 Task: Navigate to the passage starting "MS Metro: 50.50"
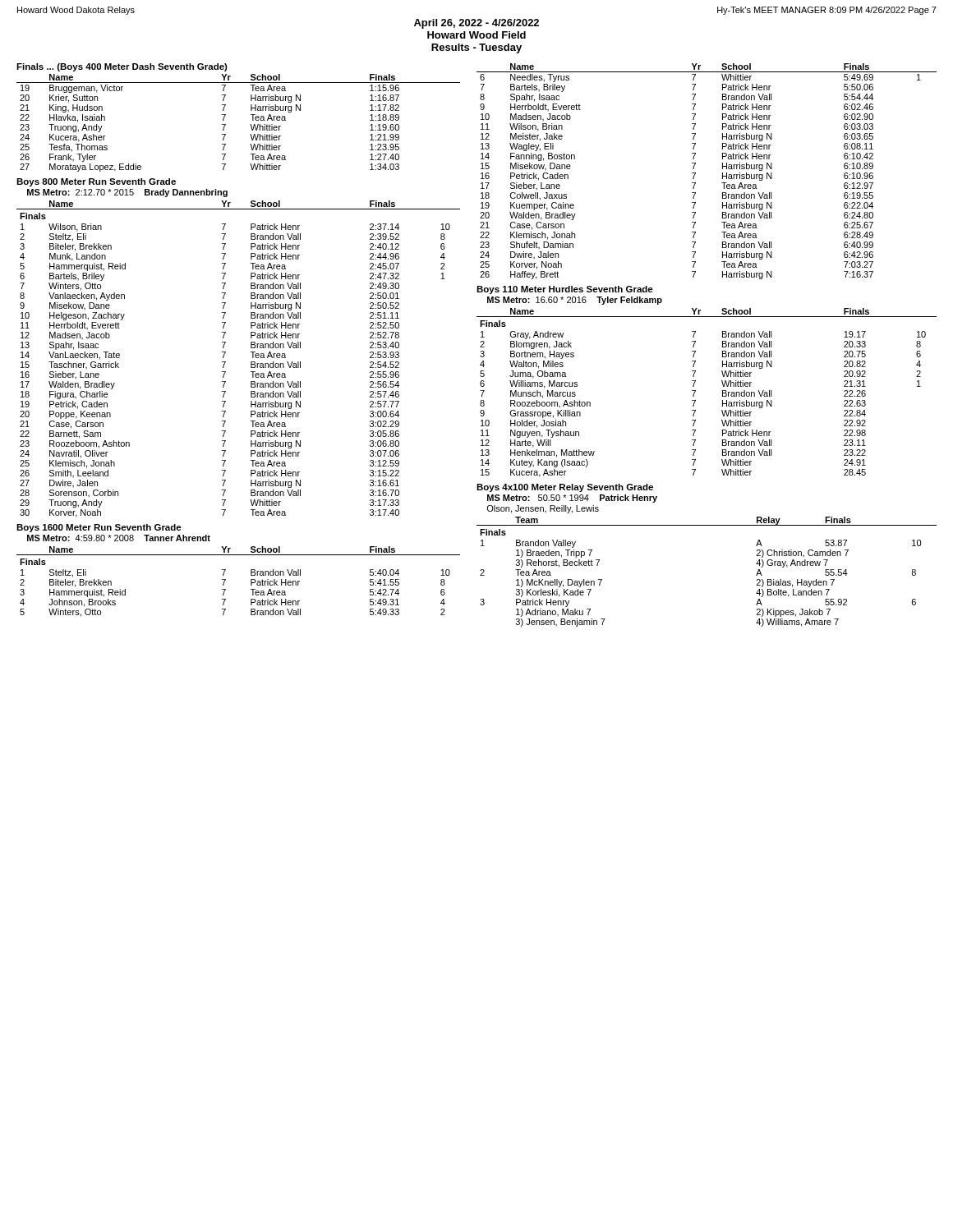pos(567,498)
